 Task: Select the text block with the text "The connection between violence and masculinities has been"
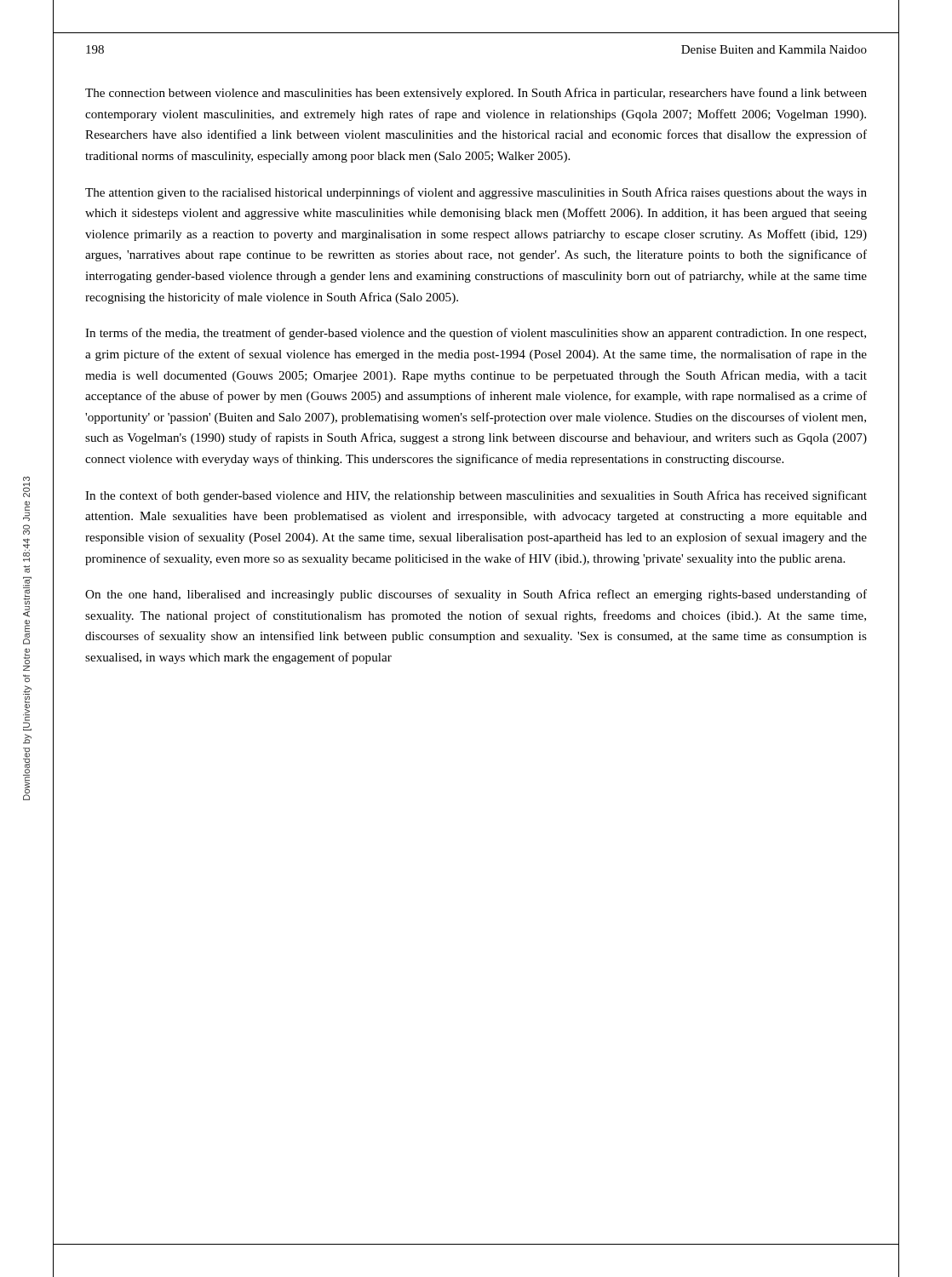(x=476, y=124)
